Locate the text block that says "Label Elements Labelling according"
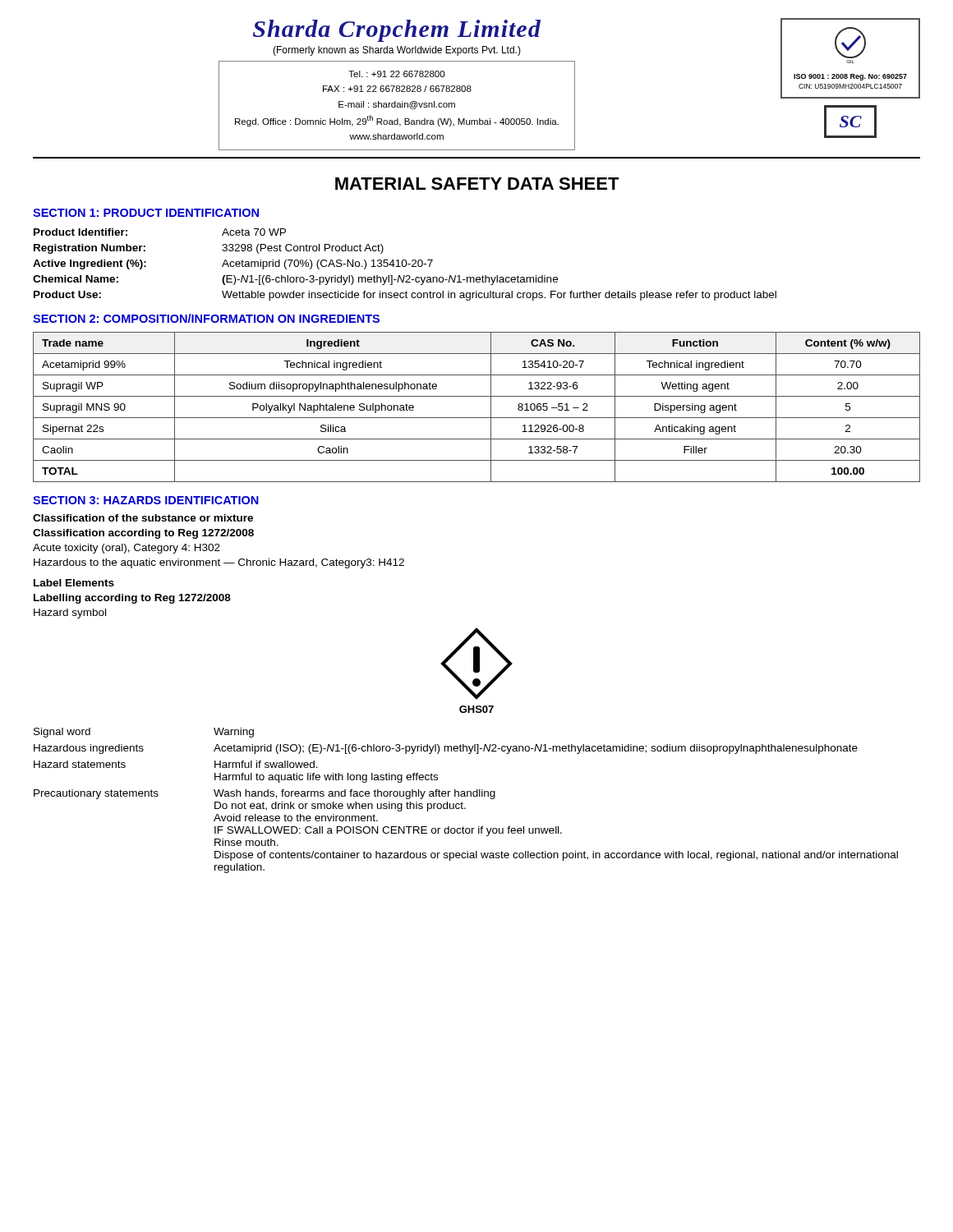 [74, 583]
